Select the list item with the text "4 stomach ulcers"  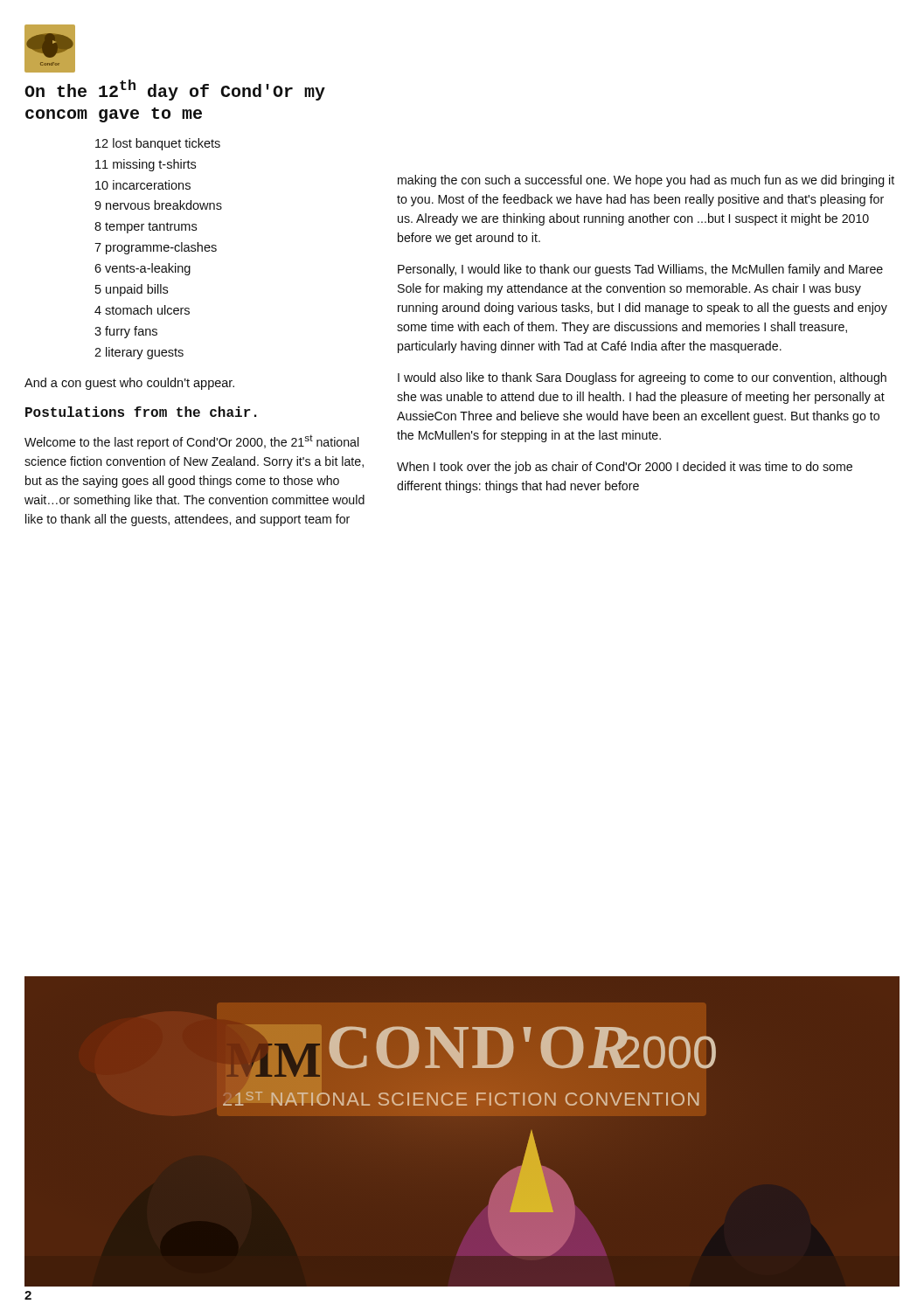point(142,310)
